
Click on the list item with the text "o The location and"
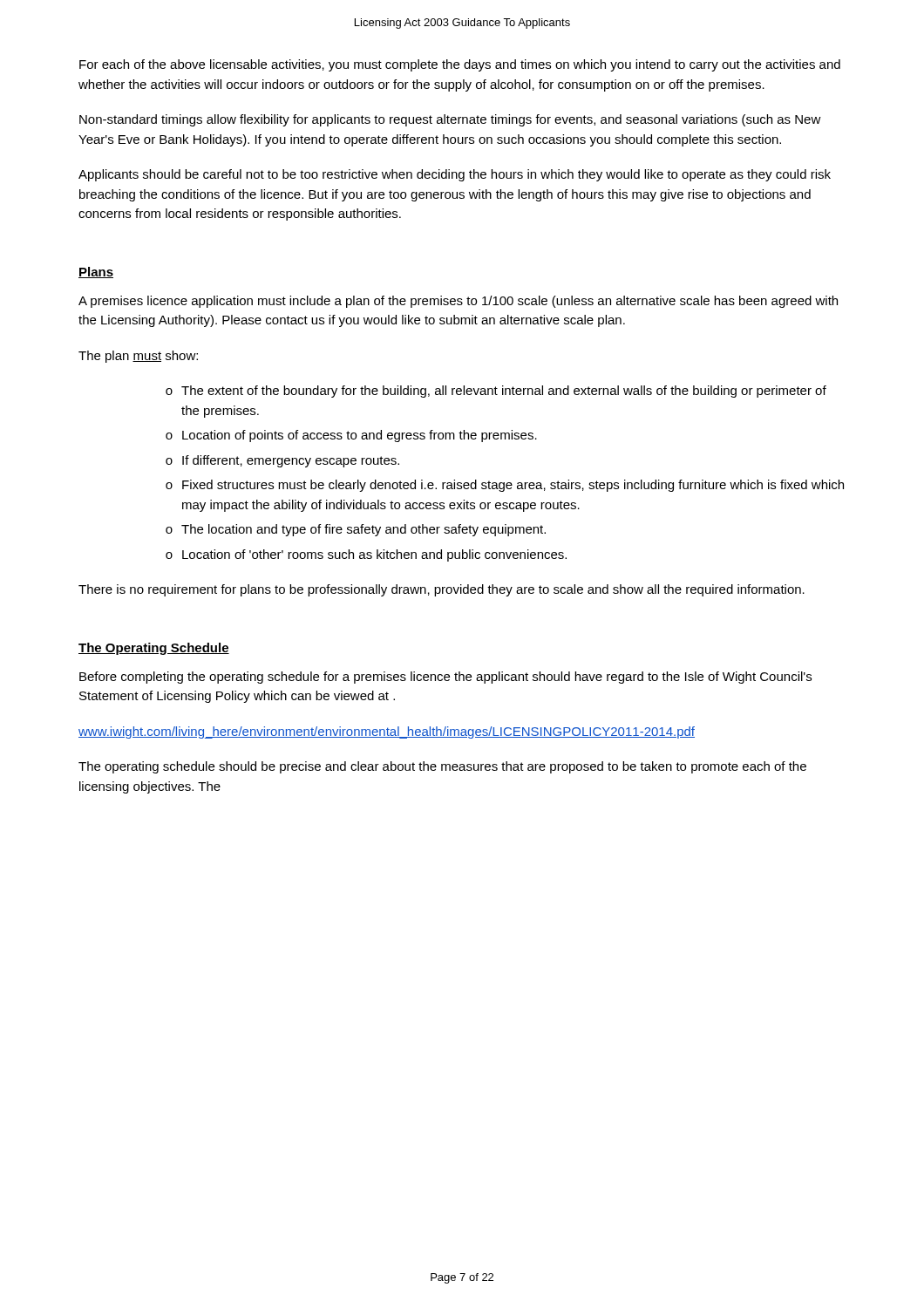coord(497,529)
